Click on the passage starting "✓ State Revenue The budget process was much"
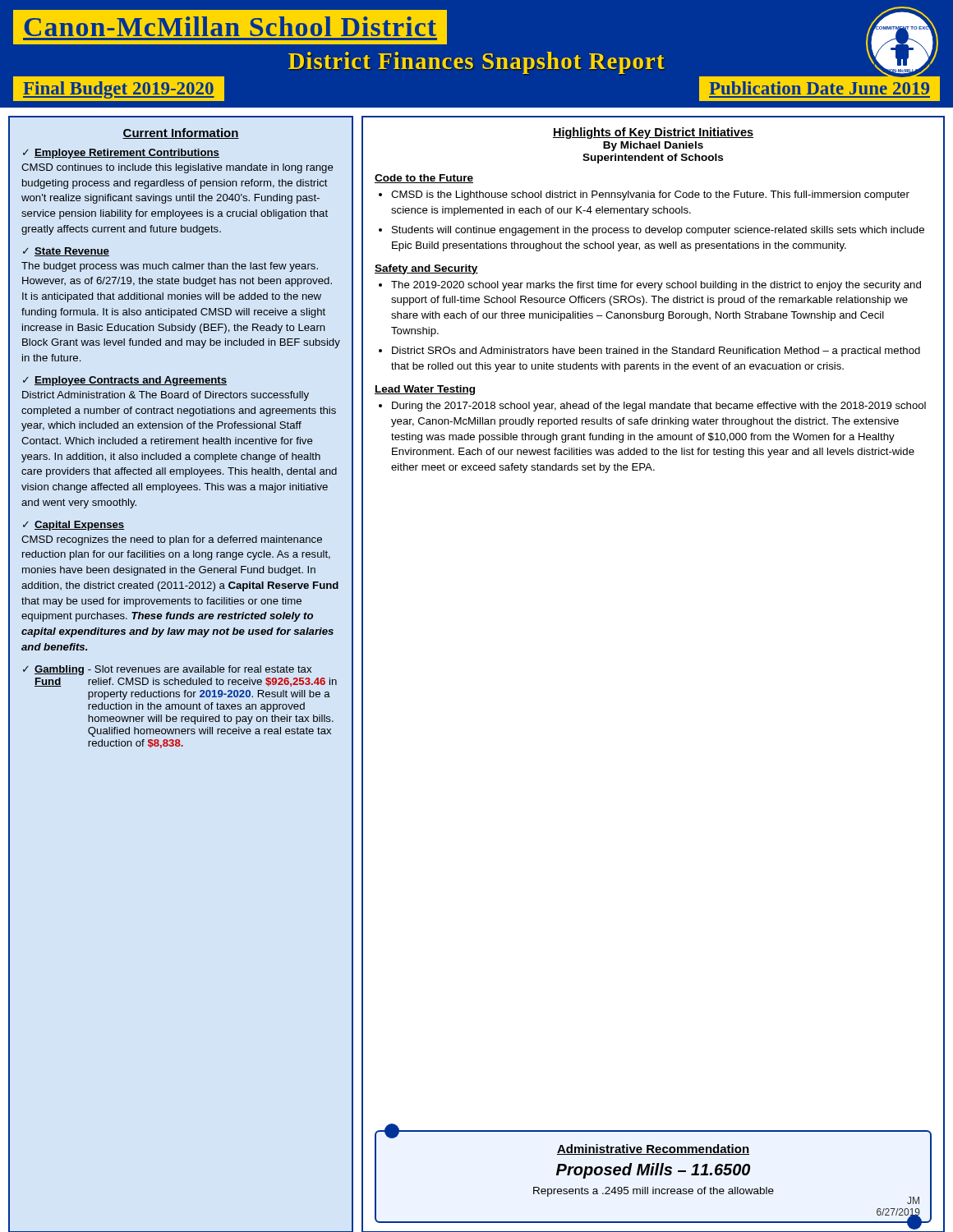 [181, 305]
